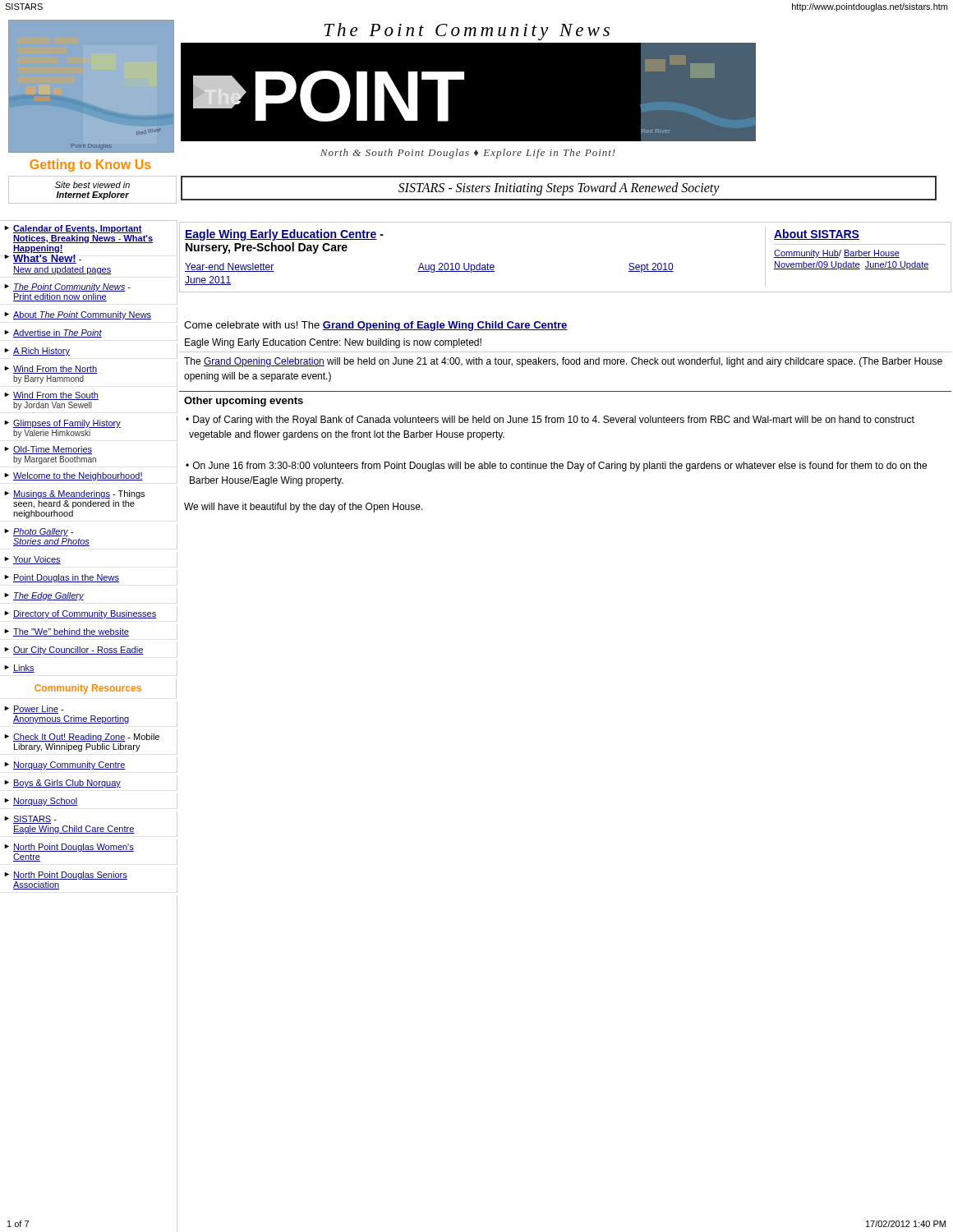The image size is (953, 1232).
Task: Find the text block that reads "North & South"
Action: pyautogui.click(x=468, y=152)
